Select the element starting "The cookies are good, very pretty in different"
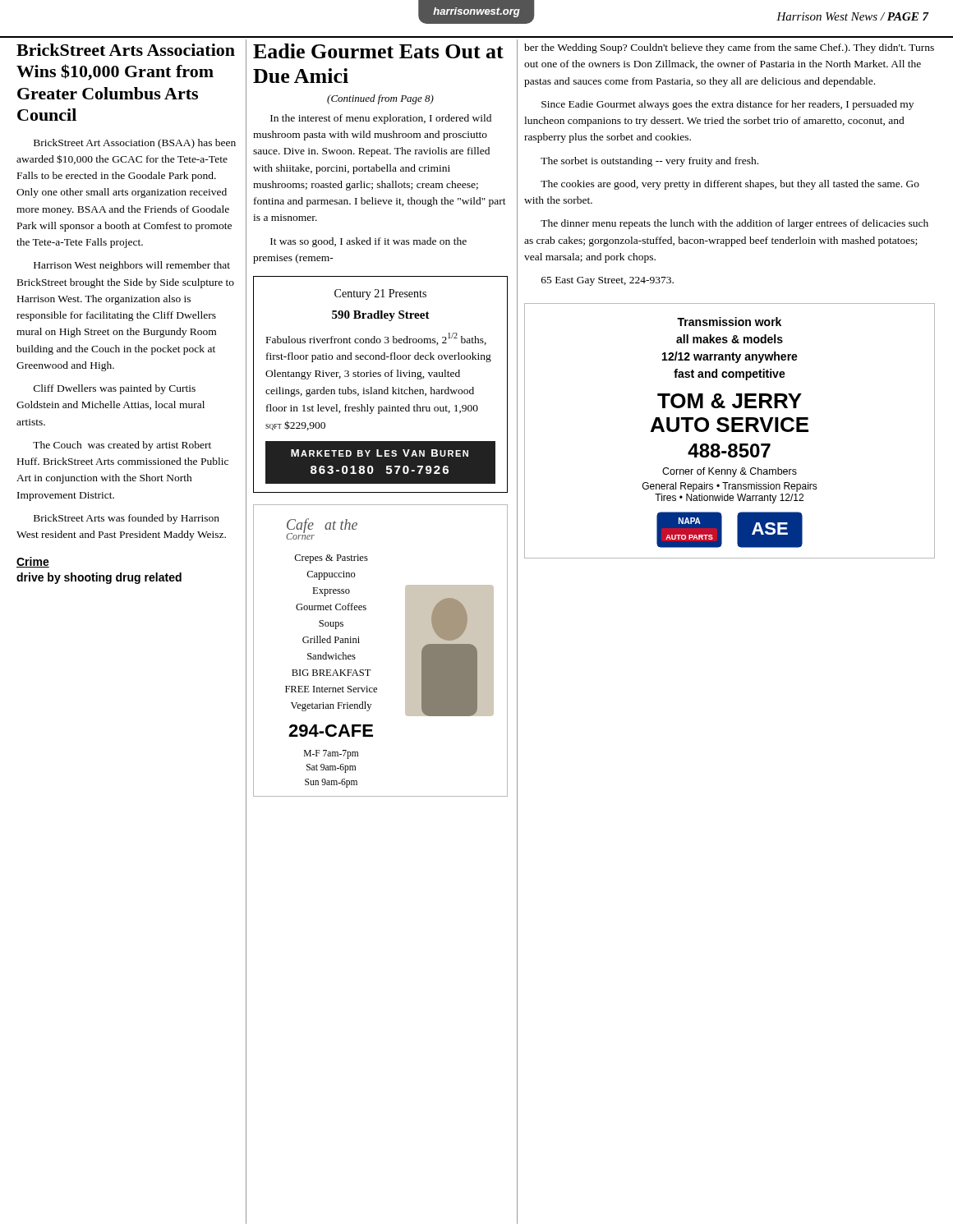This screenshot has height=1232, width=953. 730,192
